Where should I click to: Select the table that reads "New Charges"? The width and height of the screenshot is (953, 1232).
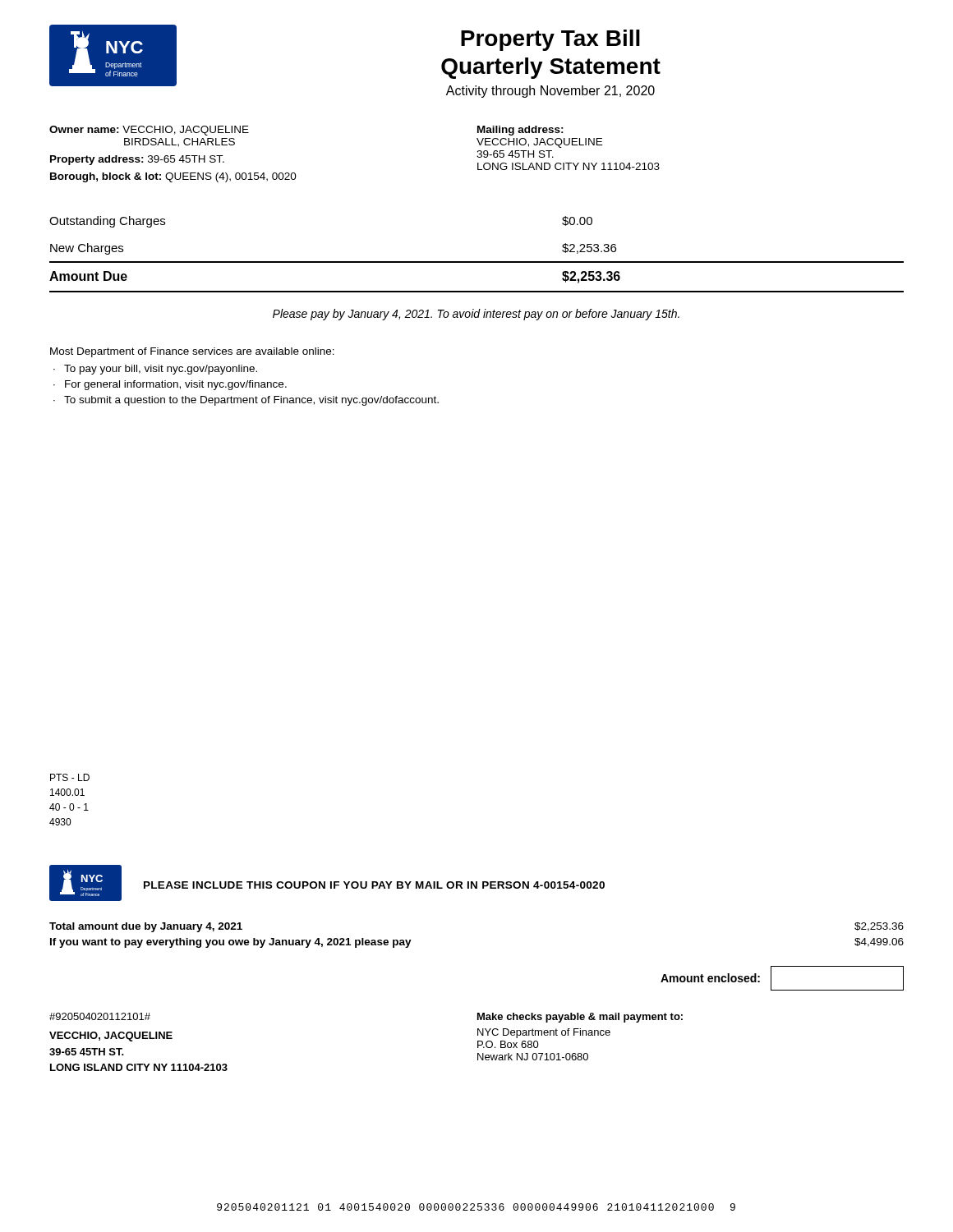(476, 250)
